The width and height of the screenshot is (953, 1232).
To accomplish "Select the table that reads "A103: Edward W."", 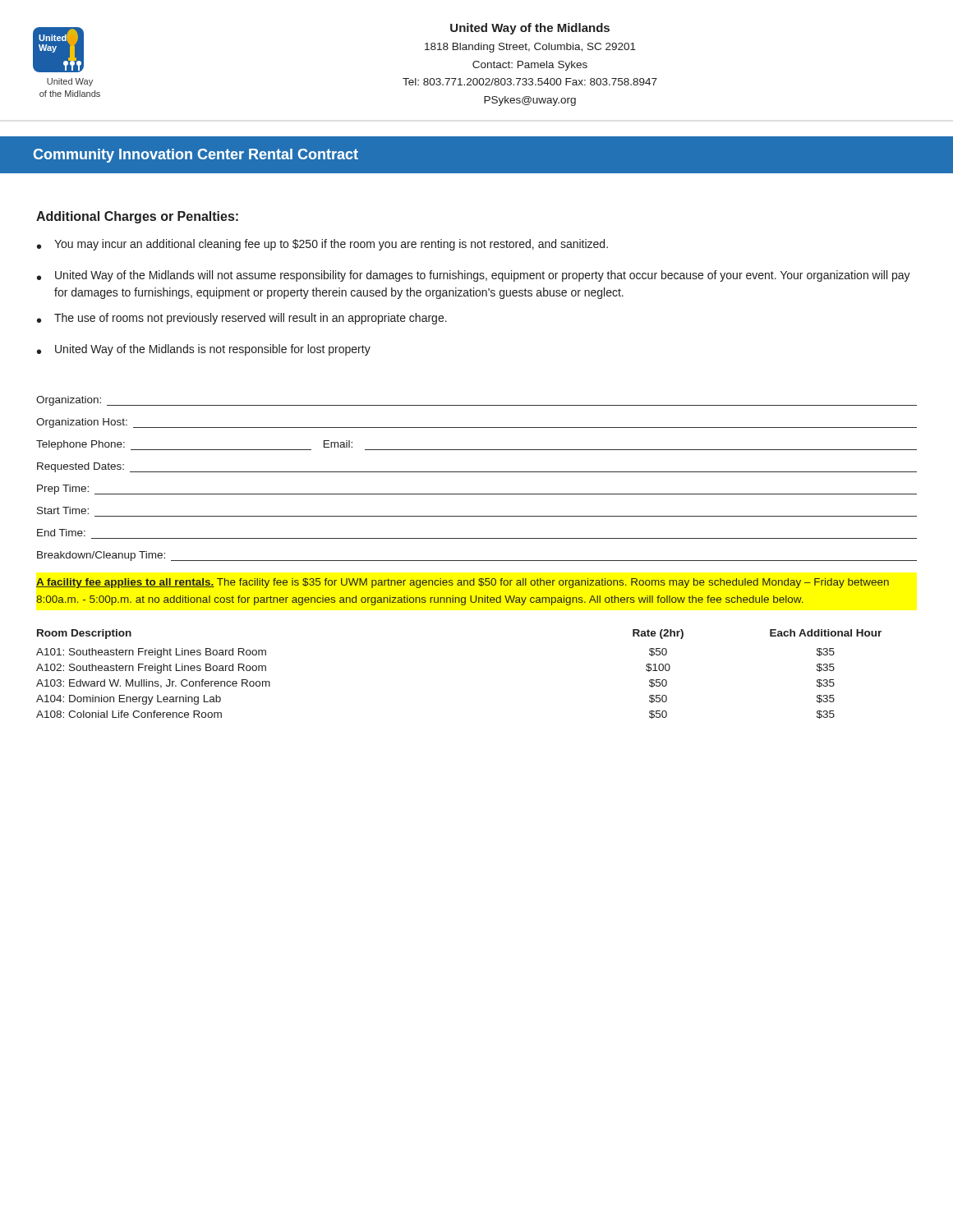I will point(476,674).
